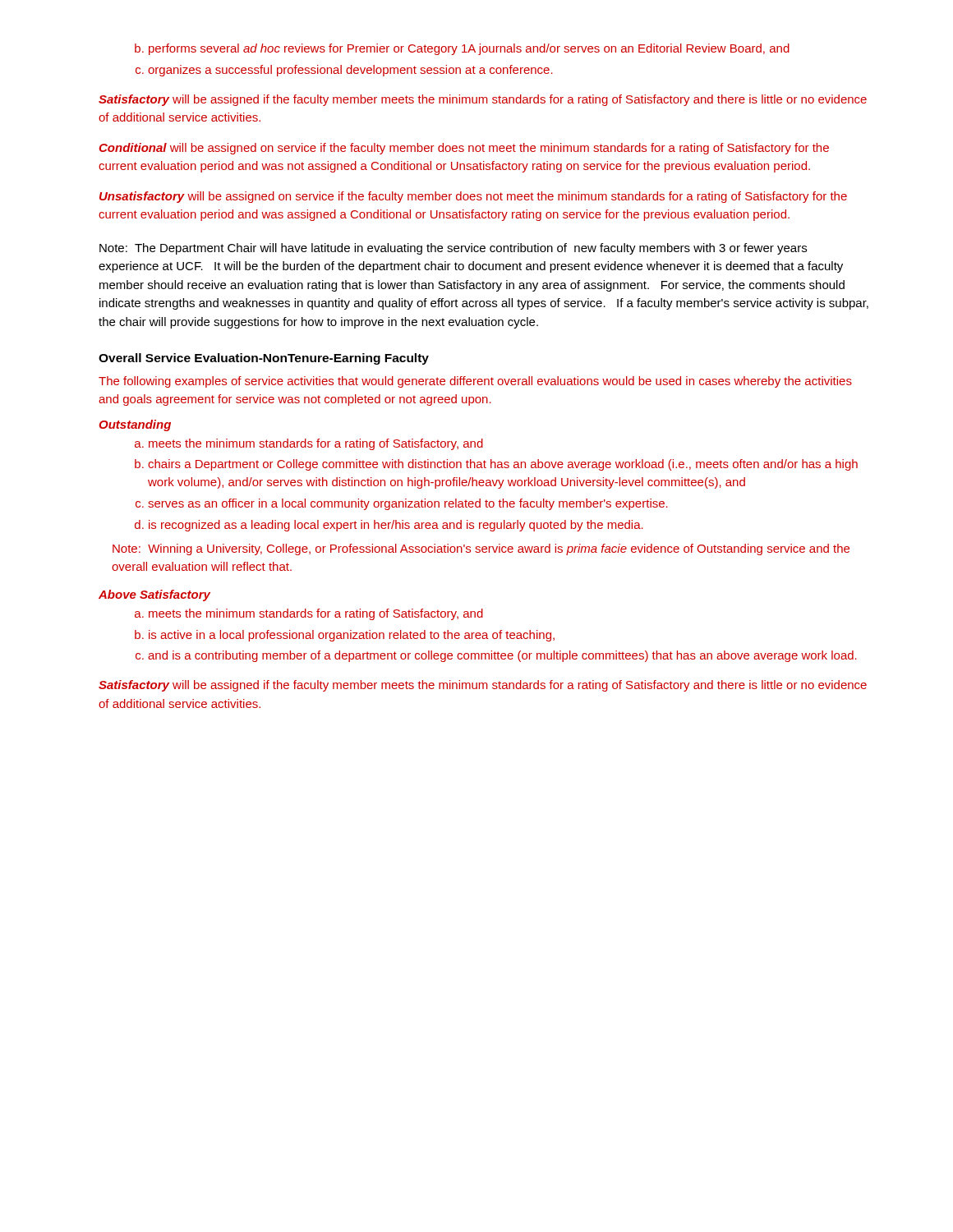Locate the section header that reads "Overall Service Evaluation-NonTenure-Earning Faculty"

coord(264,358)
